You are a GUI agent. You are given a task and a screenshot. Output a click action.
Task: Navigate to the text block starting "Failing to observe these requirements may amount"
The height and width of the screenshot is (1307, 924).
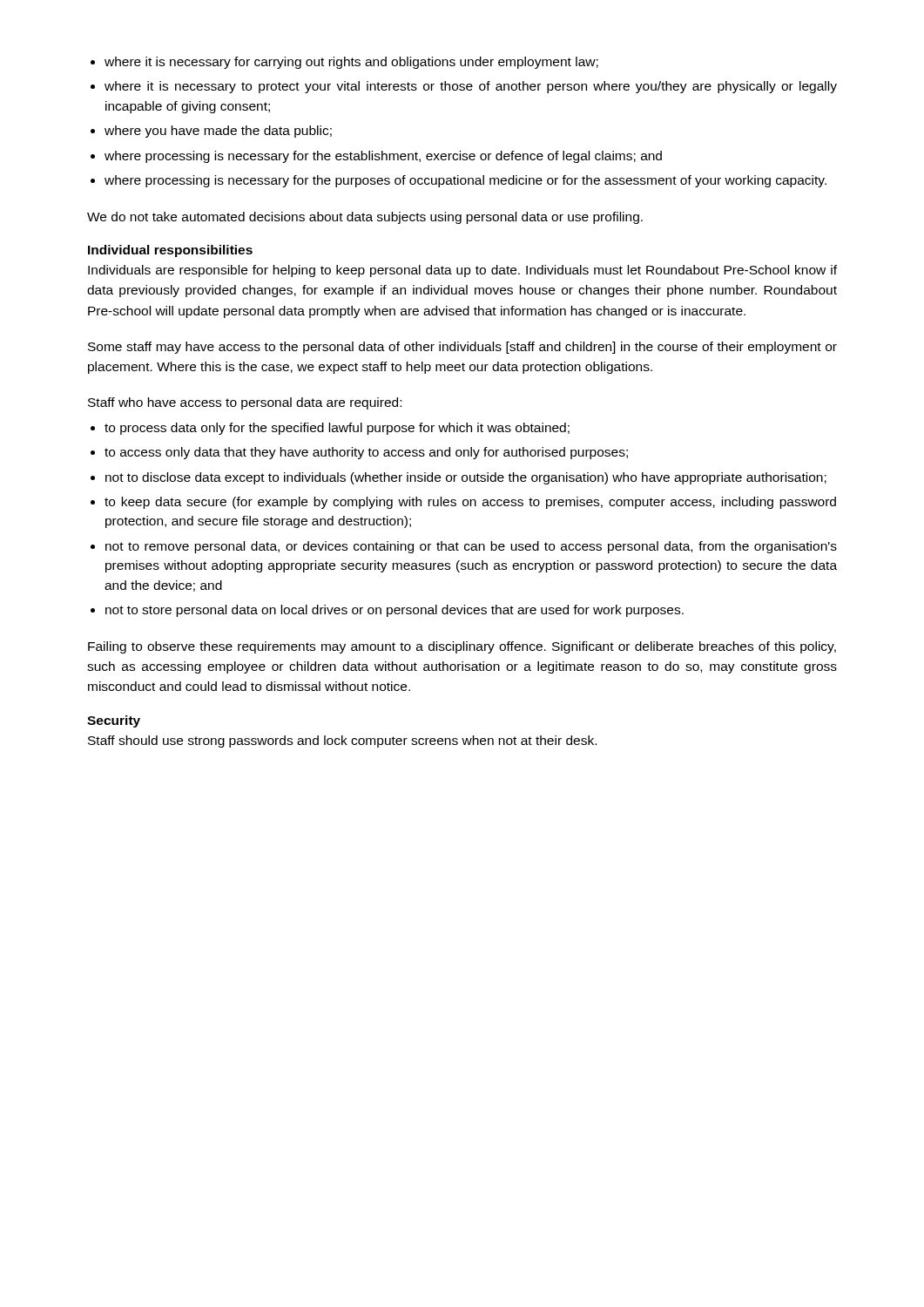(462, 666)
